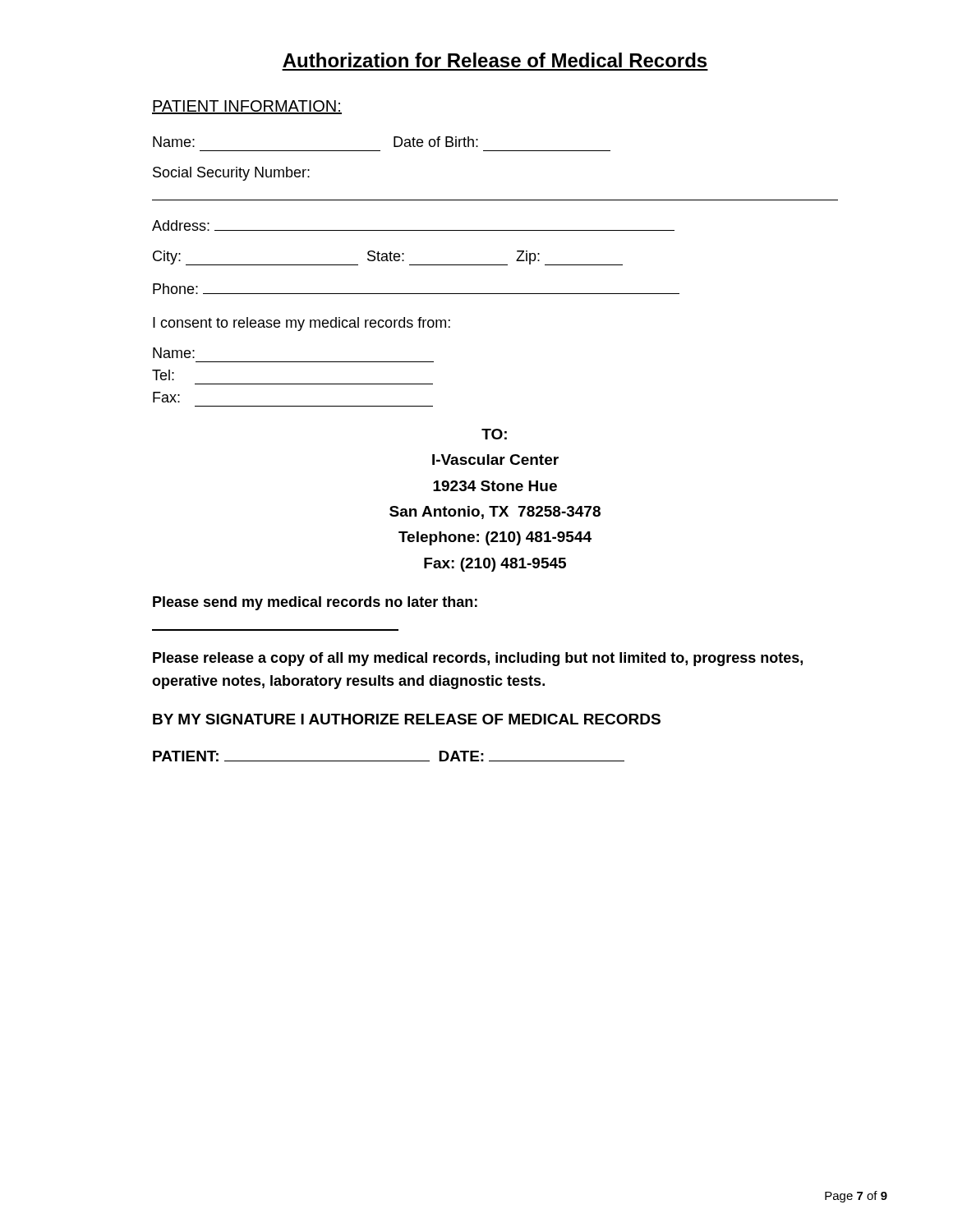Find the element starting "Social Security Number:"
953x1232 pixels.
click(231, 172)
